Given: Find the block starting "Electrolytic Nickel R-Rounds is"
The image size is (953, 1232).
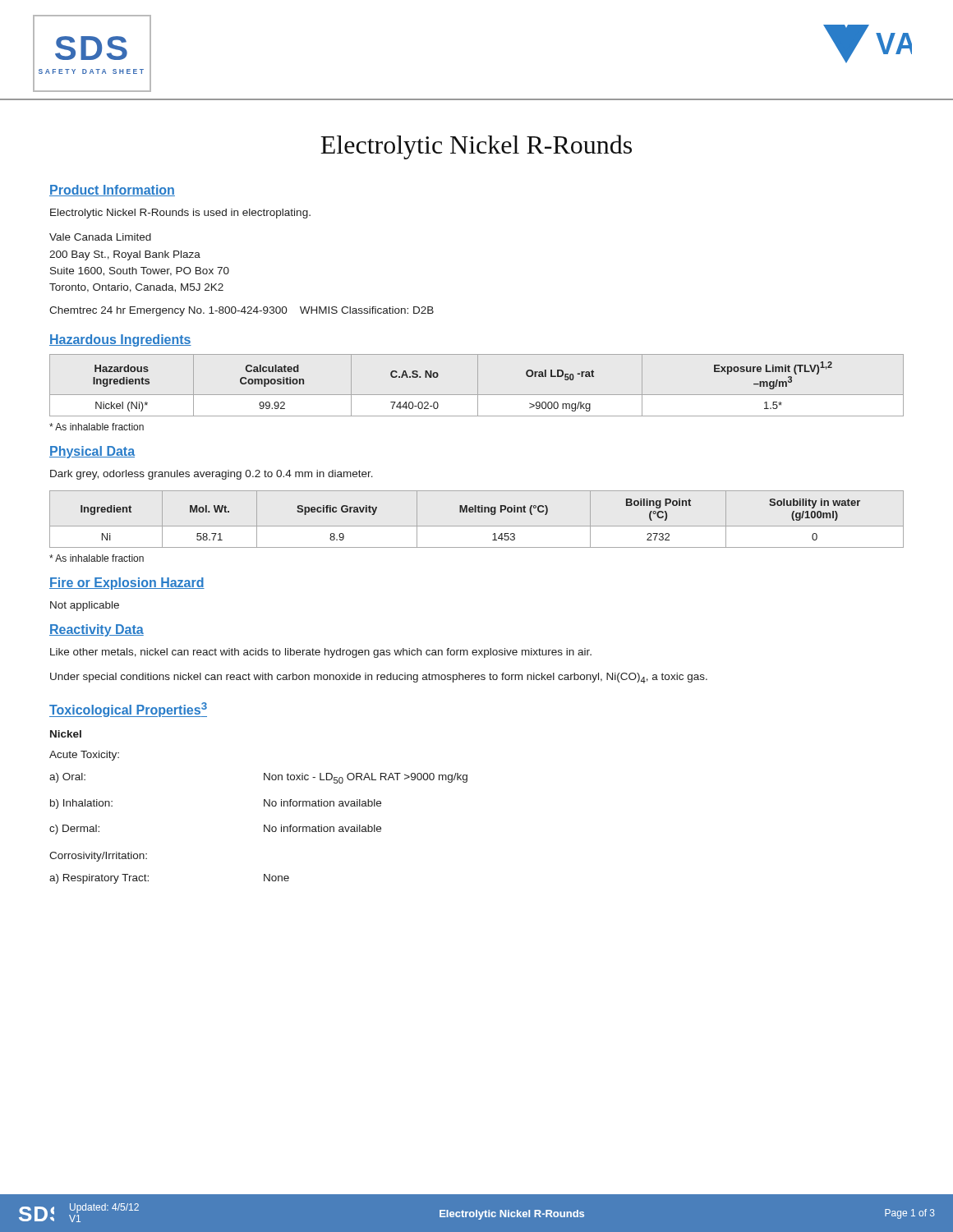Looking at the screenshot, I should (x=180, y=212).
